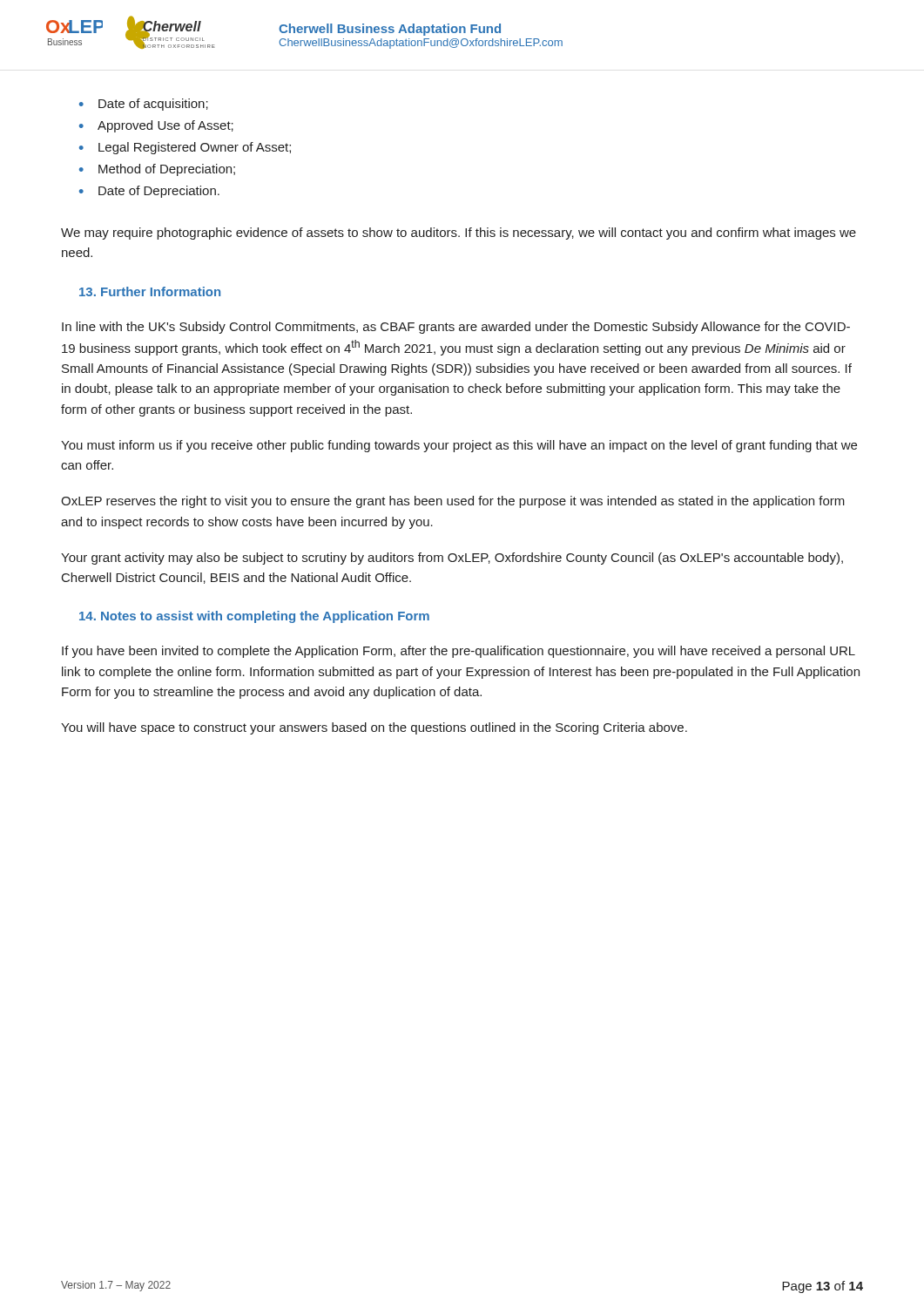Click on the text block with the text "Your grant activity may also be"

pyautogui.click(x=452, y=567)
